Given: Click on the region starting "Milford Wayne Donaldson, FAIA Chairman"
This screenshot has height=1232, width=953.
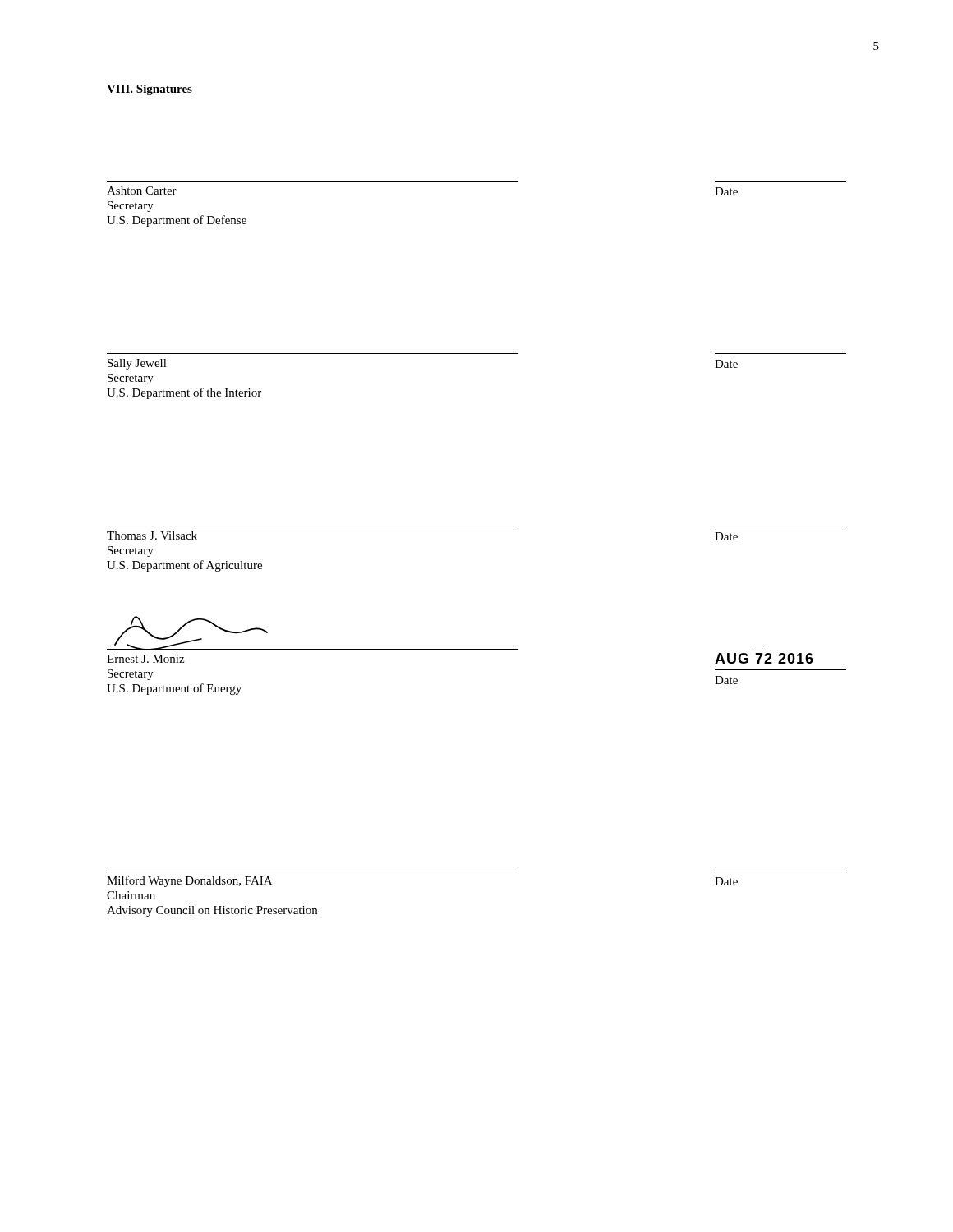Looking at the screenshot, I should [193, 881].
